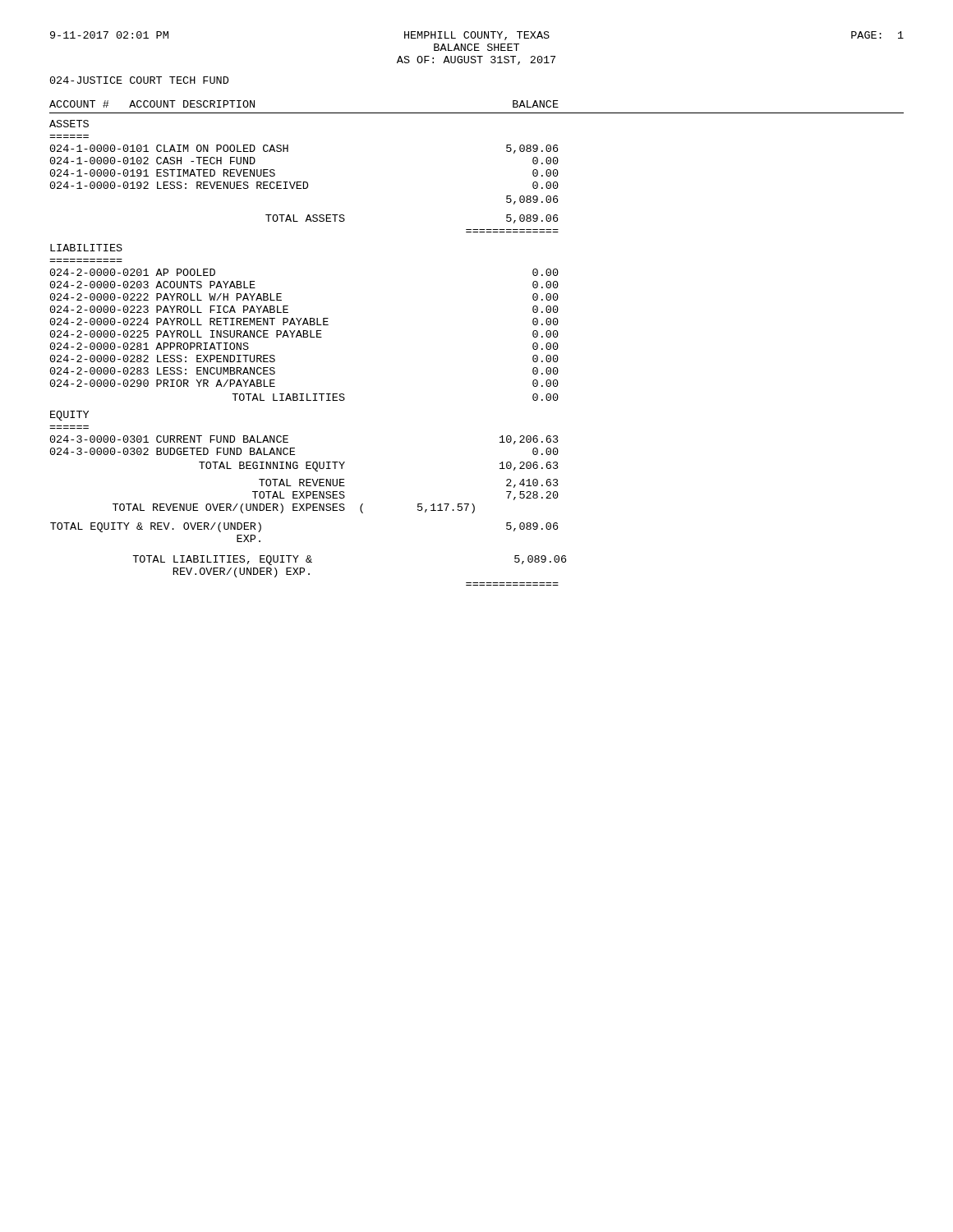
Task: Click on the passage starting "024-JUSTICE COURT TECH FUND"
Action: pyautogui.click(x=139, y=81)
